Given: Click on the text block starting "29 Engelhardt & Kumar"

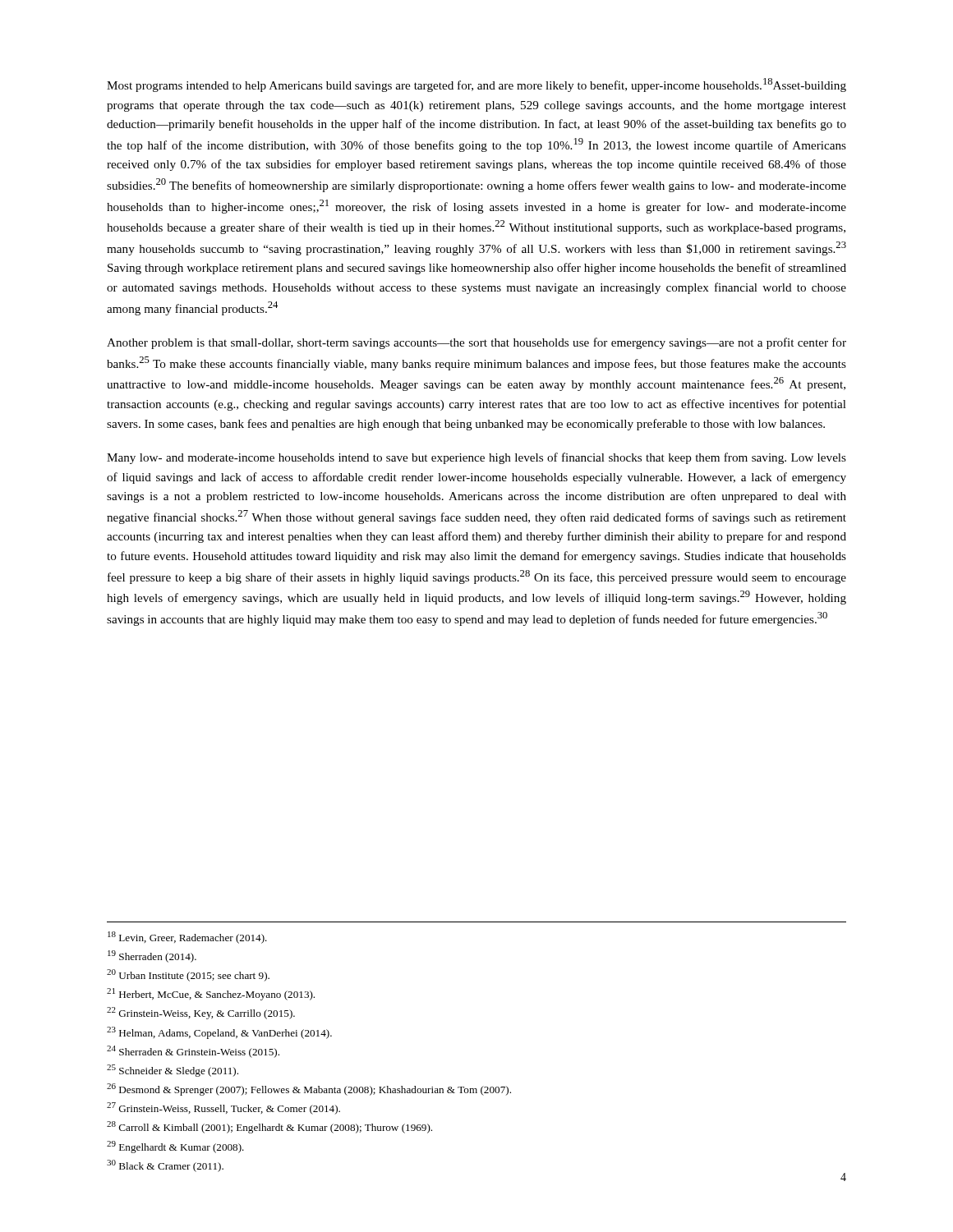Looking at the screenshot, I should (176, 1146).
